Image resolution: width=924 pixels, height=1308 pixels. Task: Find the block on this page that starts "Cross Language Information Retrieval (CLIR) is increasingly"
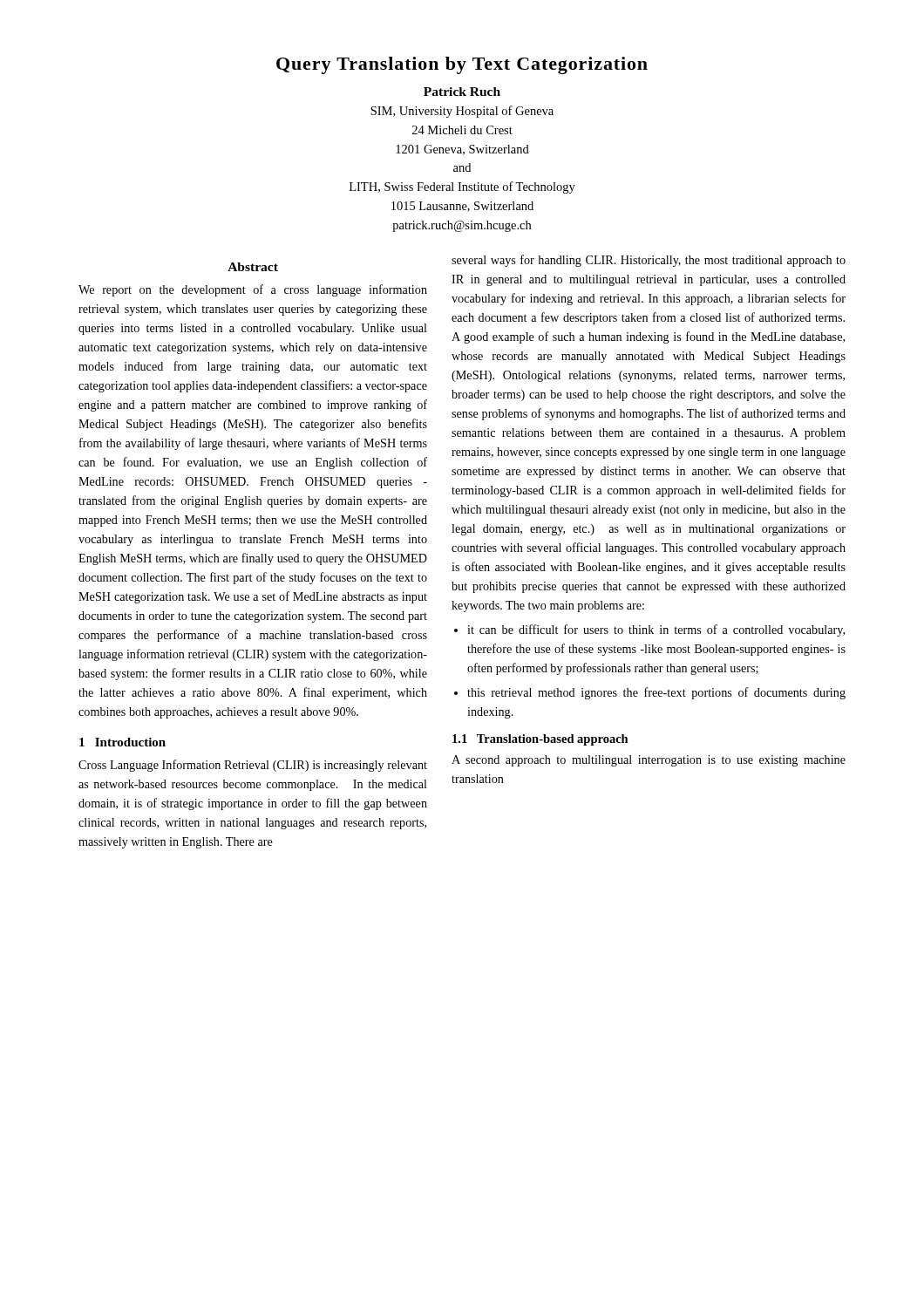coord(253,803)
